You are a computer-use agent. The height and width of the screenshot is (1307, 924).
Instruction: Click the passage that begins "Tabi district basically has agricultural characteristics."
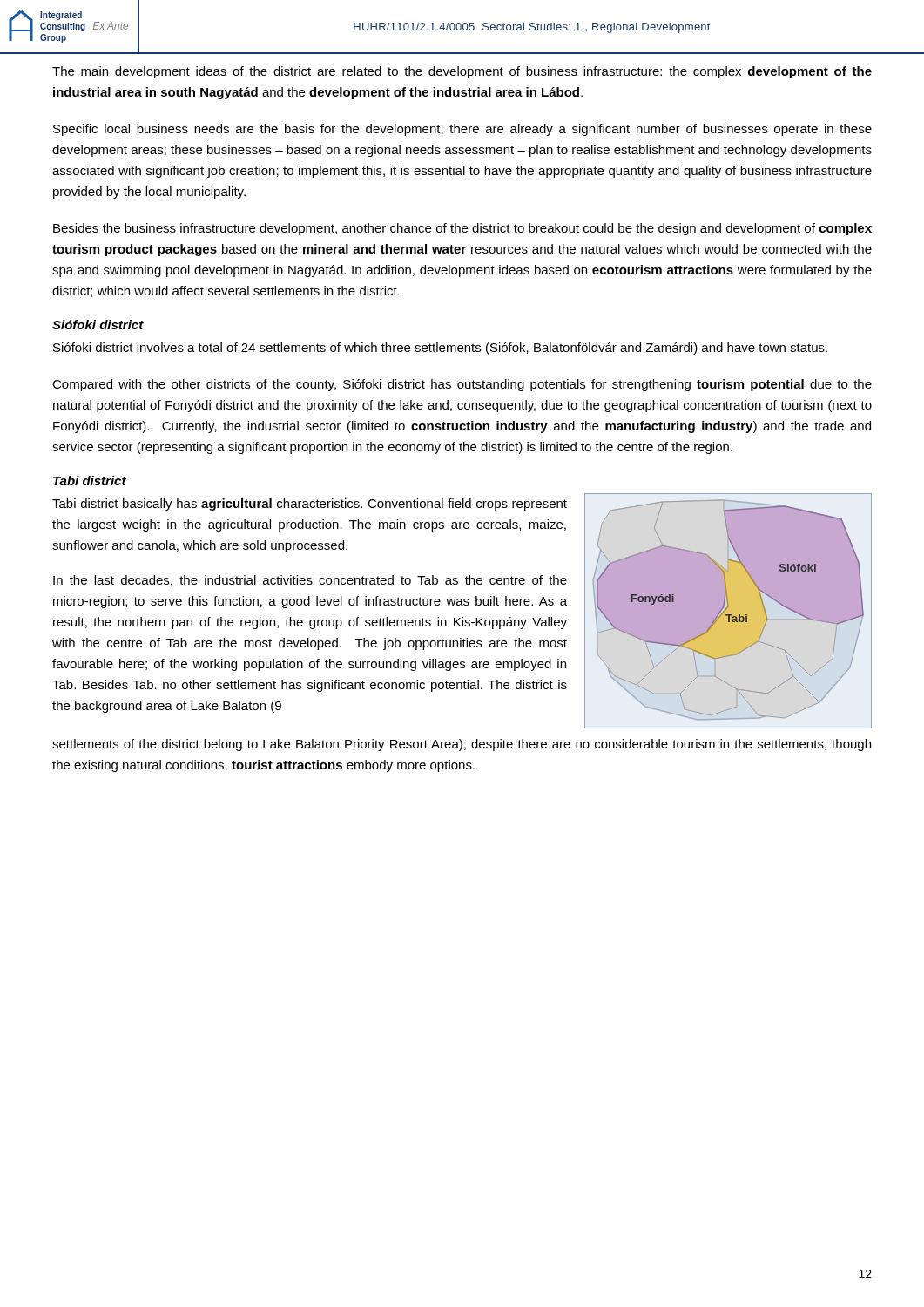tap(310, 524)
